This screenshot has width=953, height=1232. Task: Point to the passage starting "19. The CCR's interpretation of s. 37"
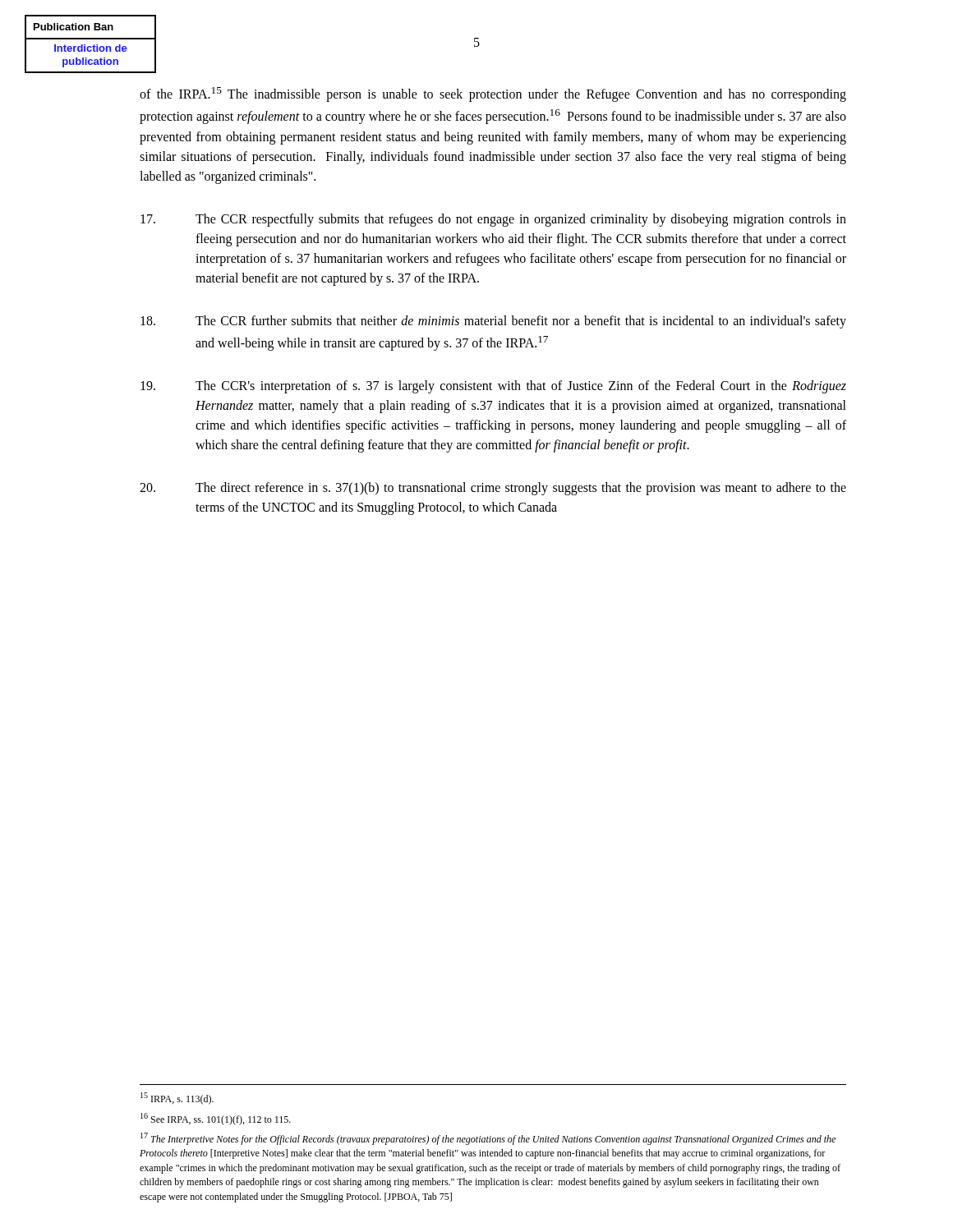pyautogui.click(x=493, y=416)
